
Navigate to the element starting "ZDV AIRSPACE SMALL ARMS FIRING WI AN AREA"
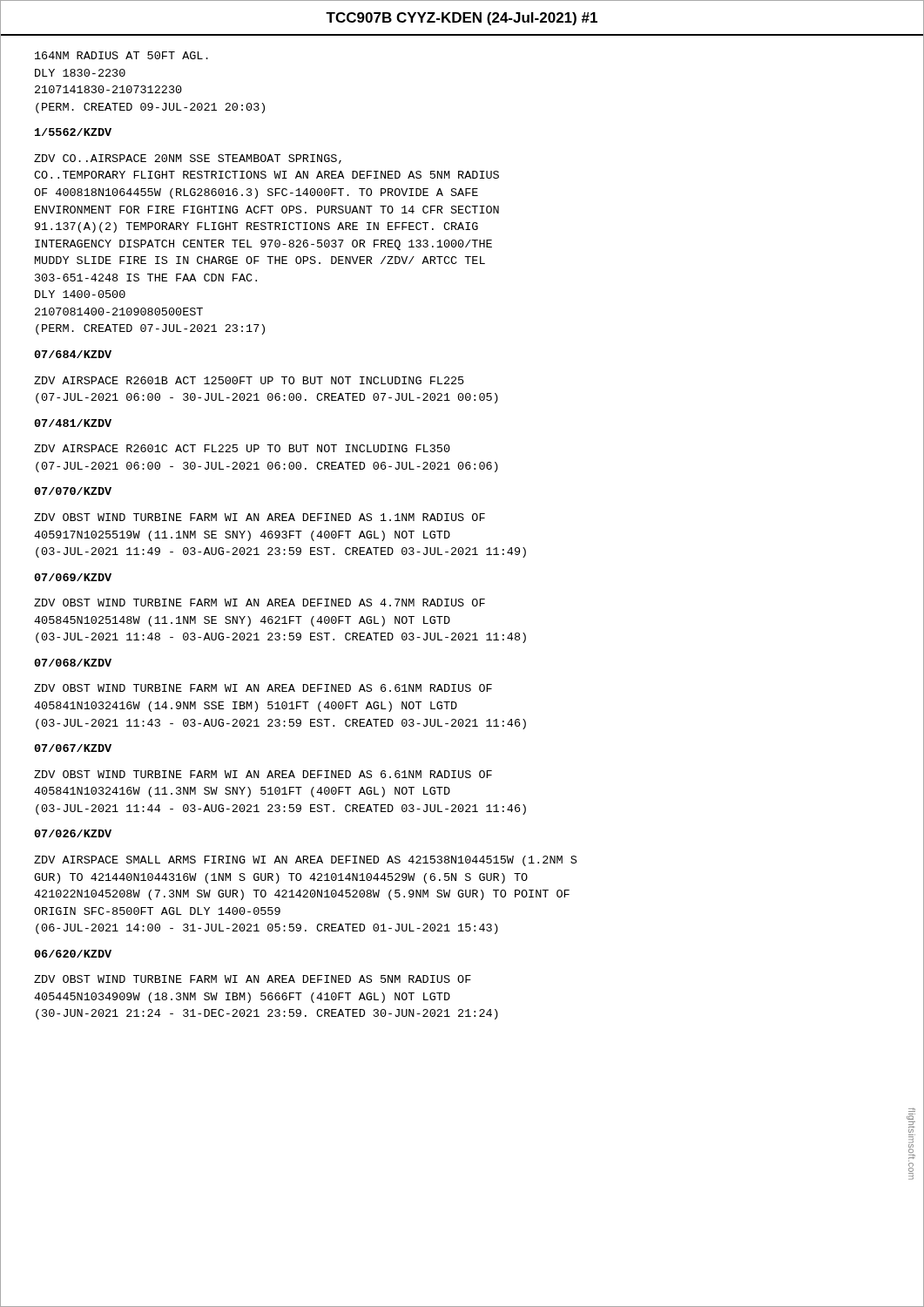[462, 895]
